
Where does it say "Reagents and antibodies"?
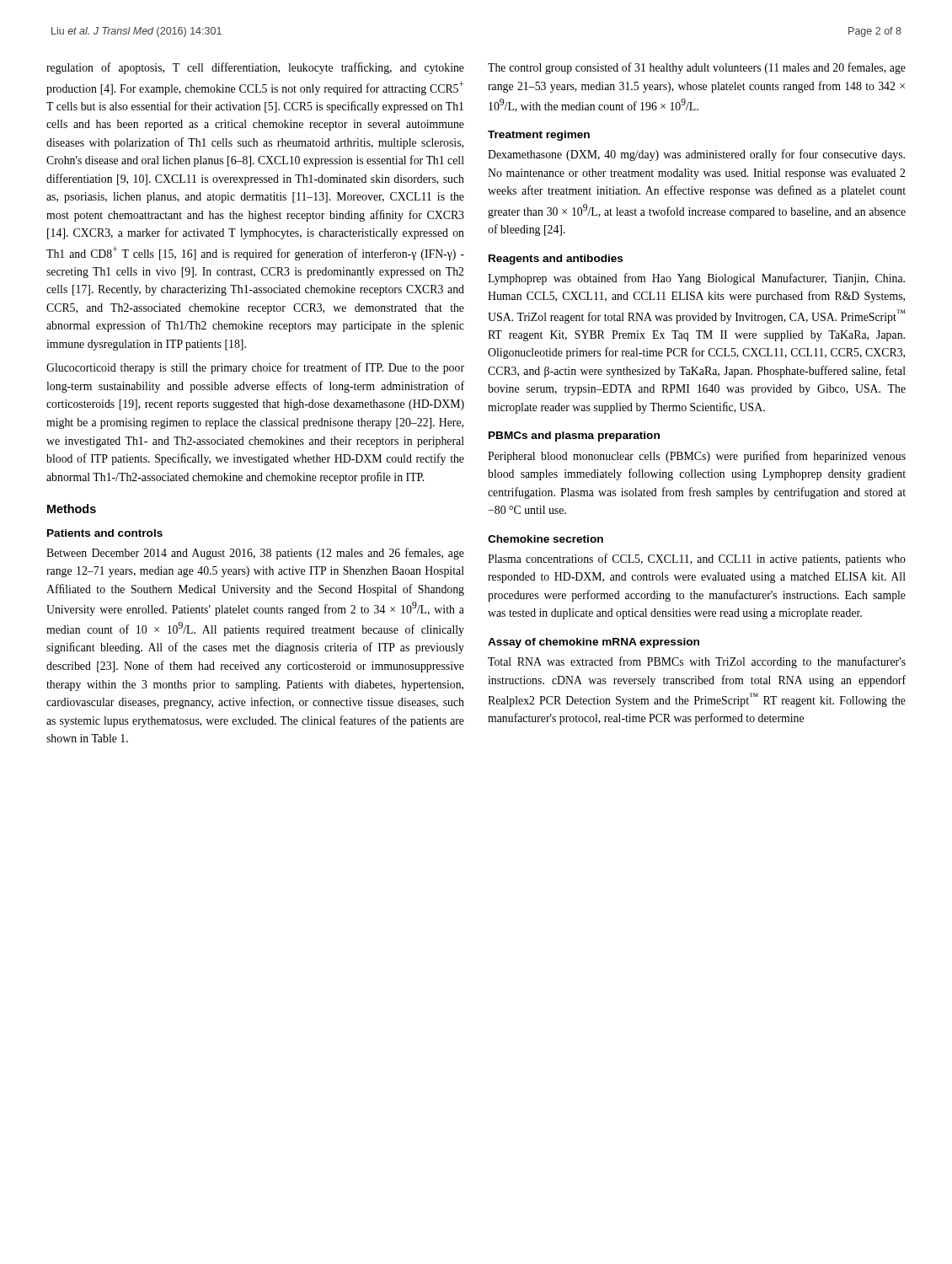click(x=556, y=258)
